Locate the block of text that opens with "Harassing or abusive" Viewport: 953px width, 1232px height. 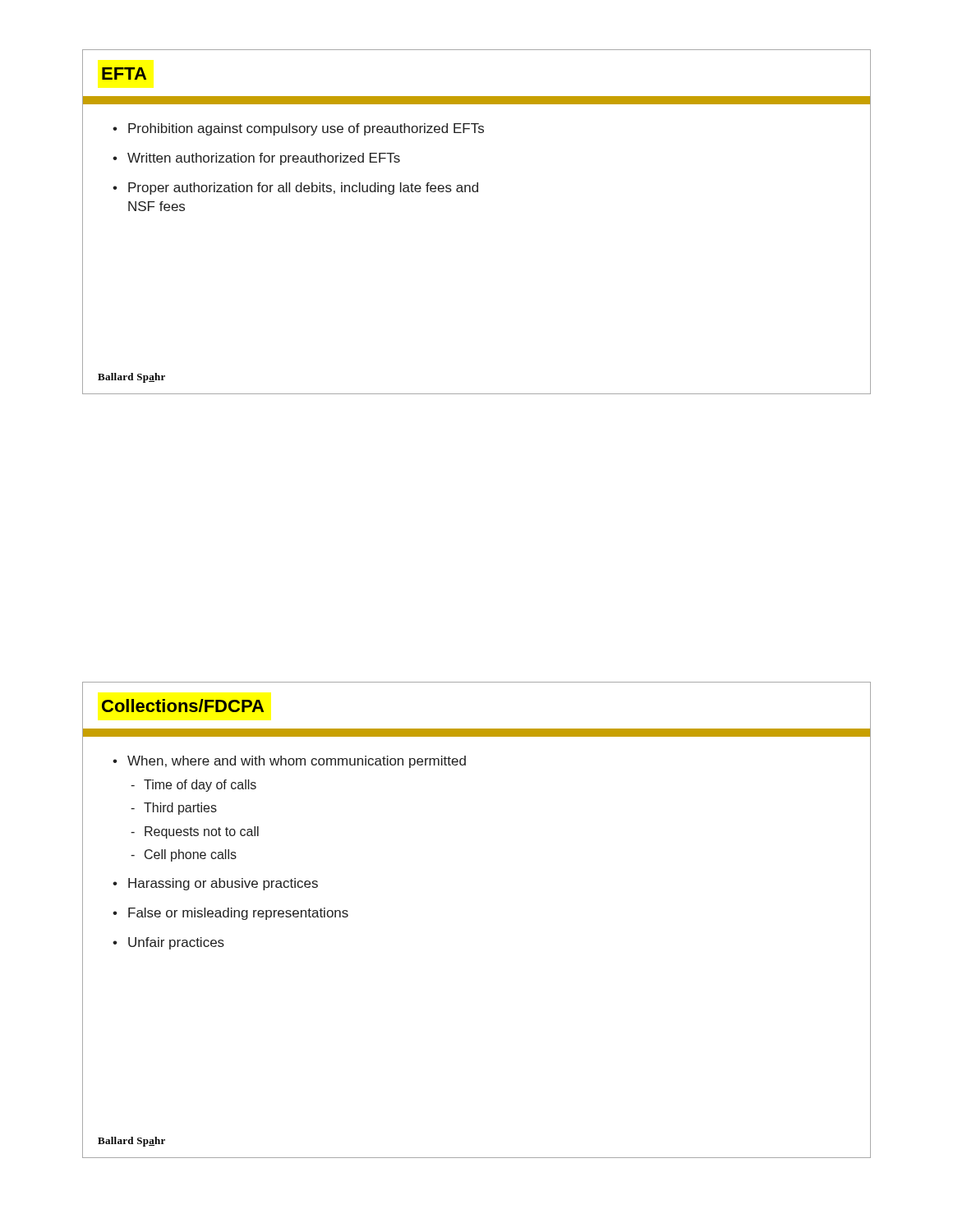tap(223, 884)
